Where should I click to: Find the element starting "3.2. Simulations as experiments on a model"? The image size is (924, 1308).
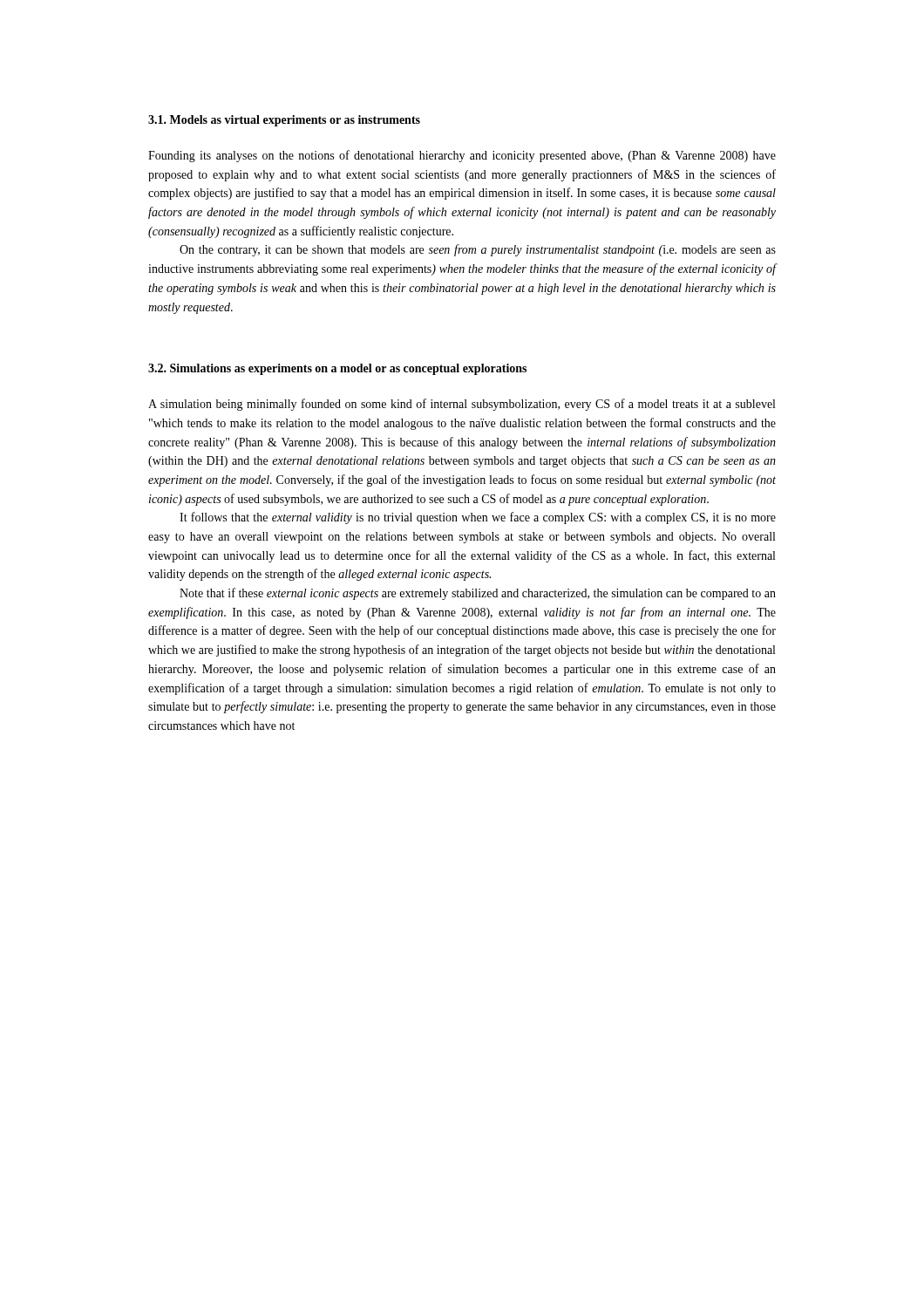coord(338,369)
